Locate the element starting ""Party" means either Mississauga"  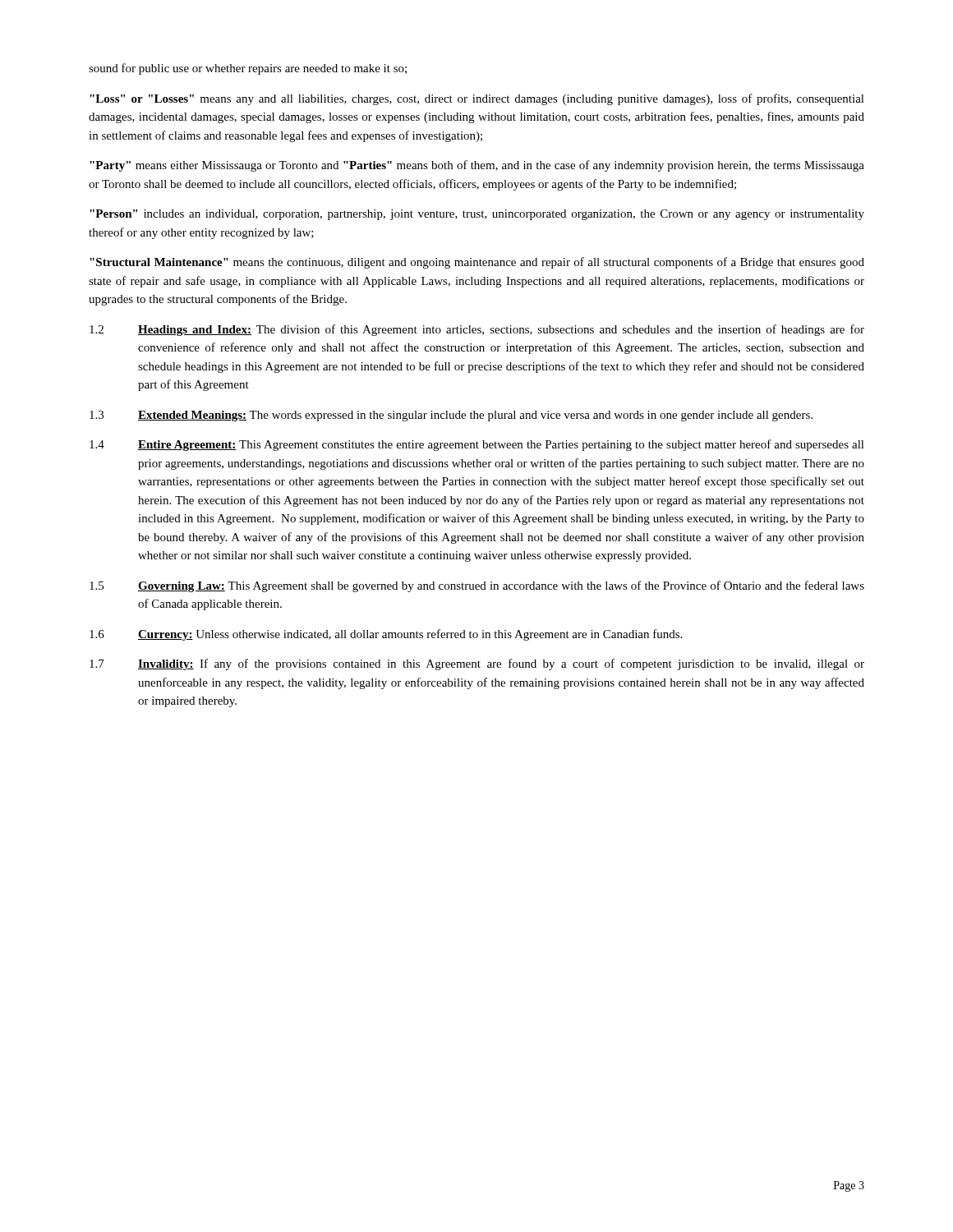[x=476, y=174]
